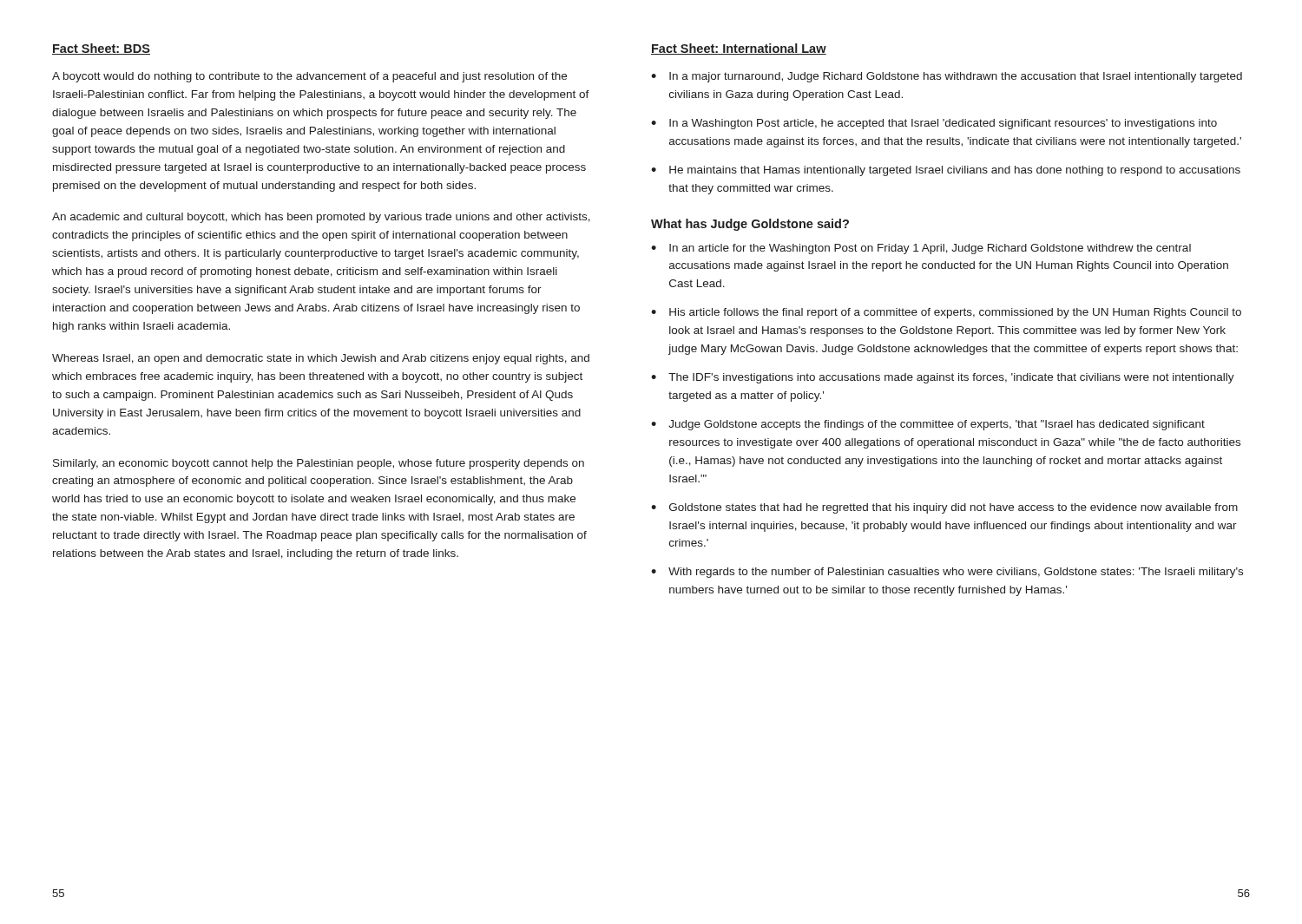Image resolution: width=1302 pixels, height=924 pixels.
Task: Select the text block starting "Fact Sheet: International Law"
Action: click(738, 49)
